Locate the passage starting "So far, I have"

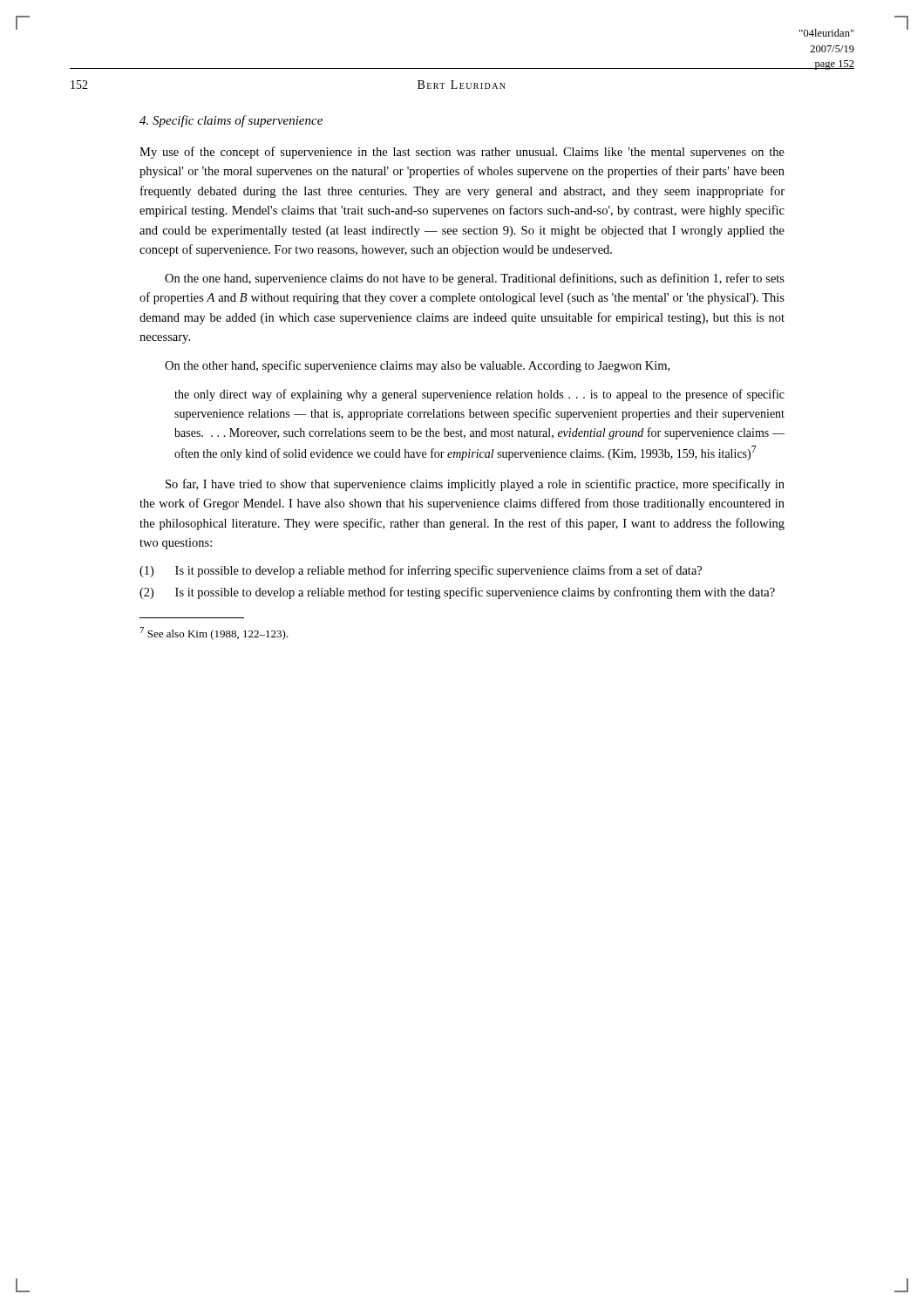pos(462,513)
